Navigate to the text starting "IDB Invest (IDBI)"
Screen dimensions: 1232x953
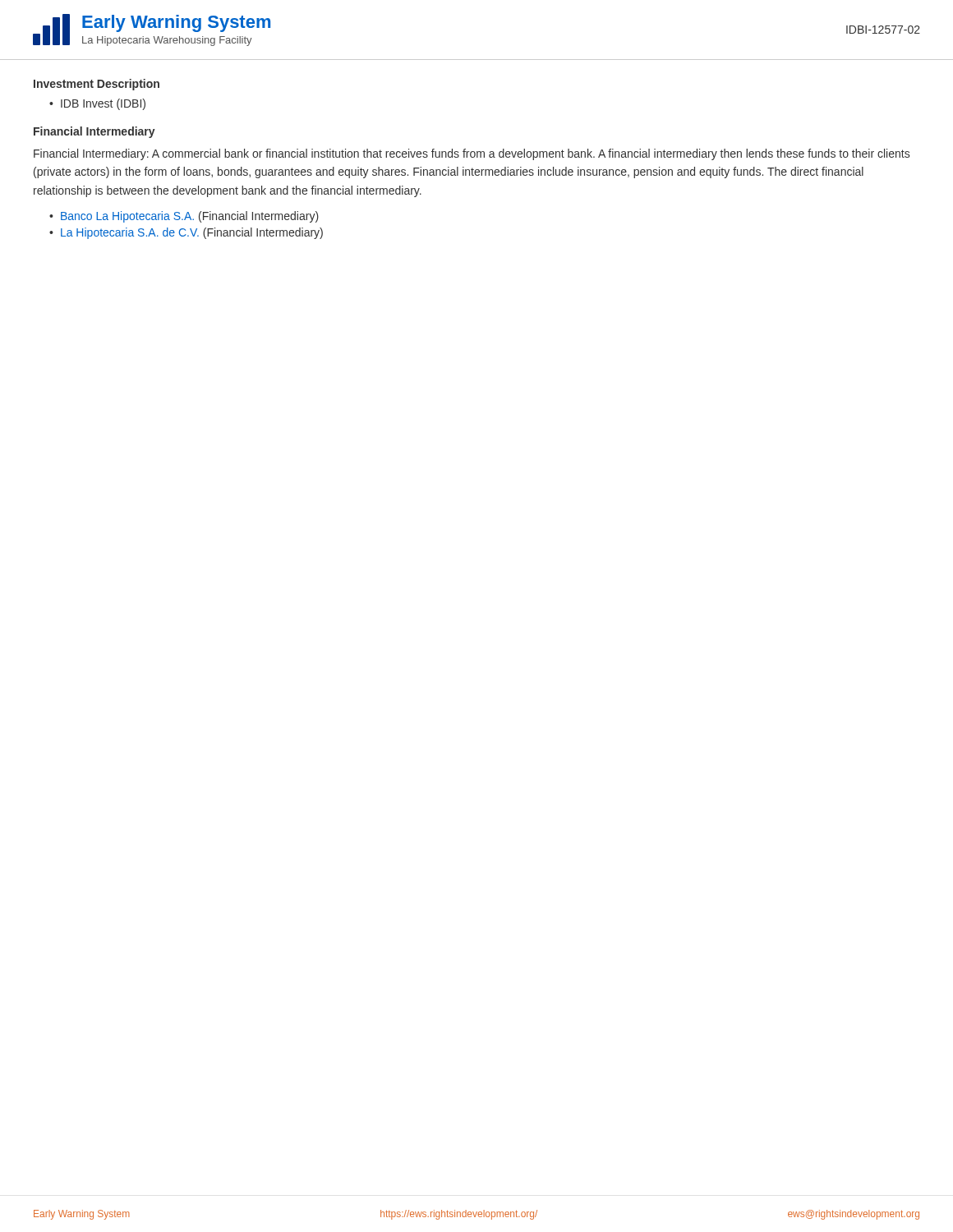[x=103, y=103]
